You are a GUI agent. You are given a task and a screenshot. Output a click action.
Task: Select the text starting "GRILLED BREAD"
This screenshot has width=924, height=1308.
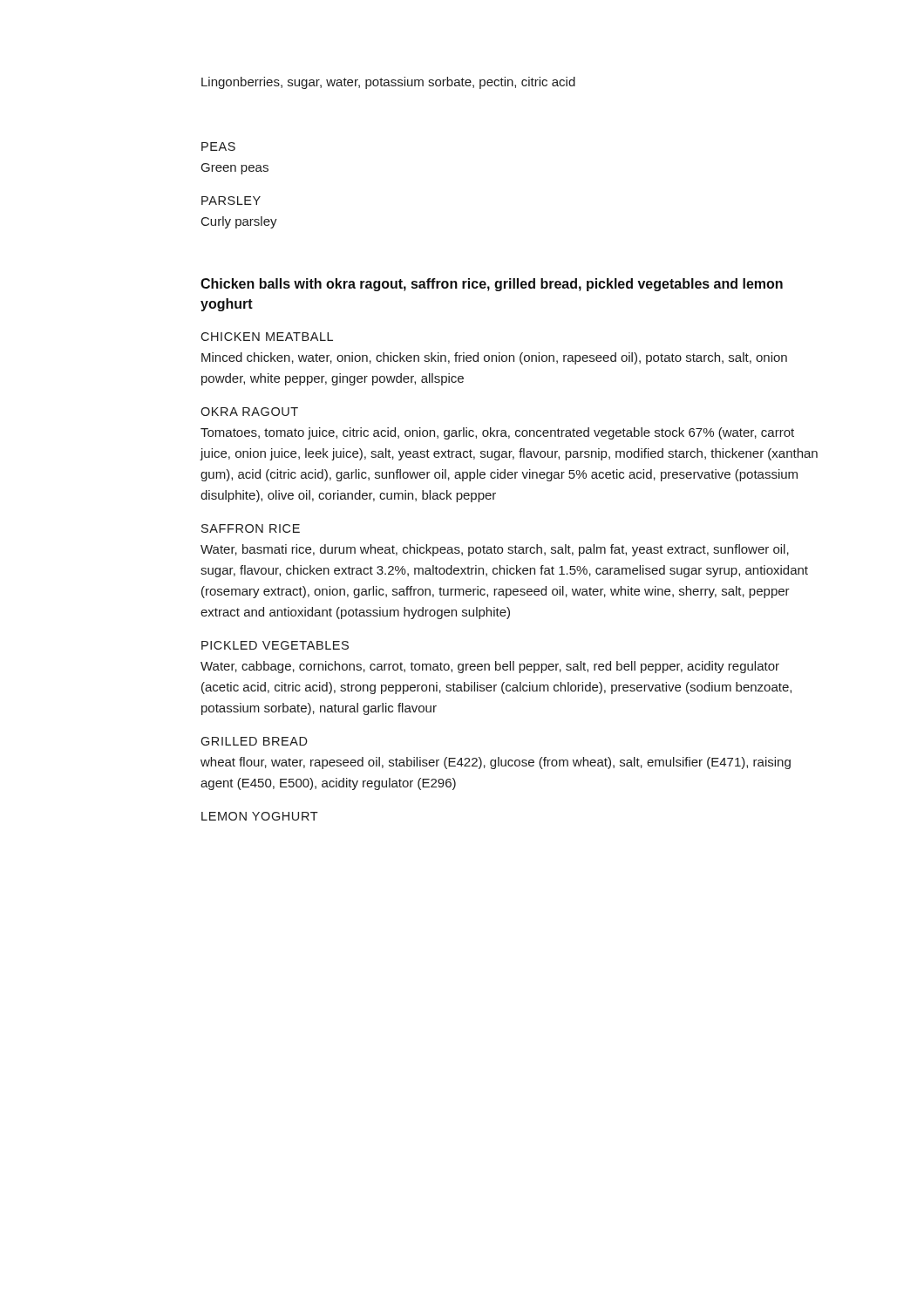[x=254, y=742]
